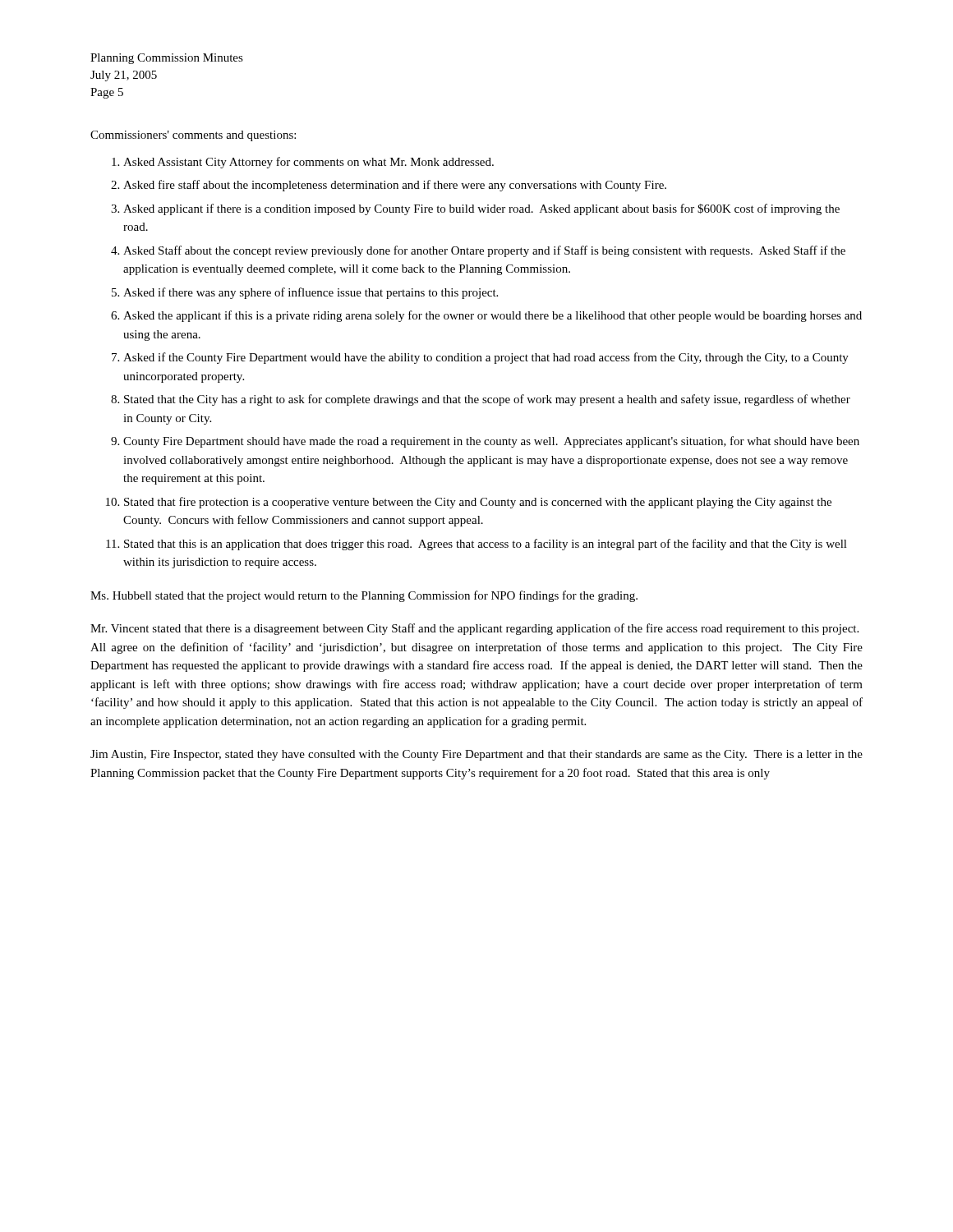
Task: Locate the block of text that opens with "Asked the applicant if this is"
Action: [x=493, y=325]
